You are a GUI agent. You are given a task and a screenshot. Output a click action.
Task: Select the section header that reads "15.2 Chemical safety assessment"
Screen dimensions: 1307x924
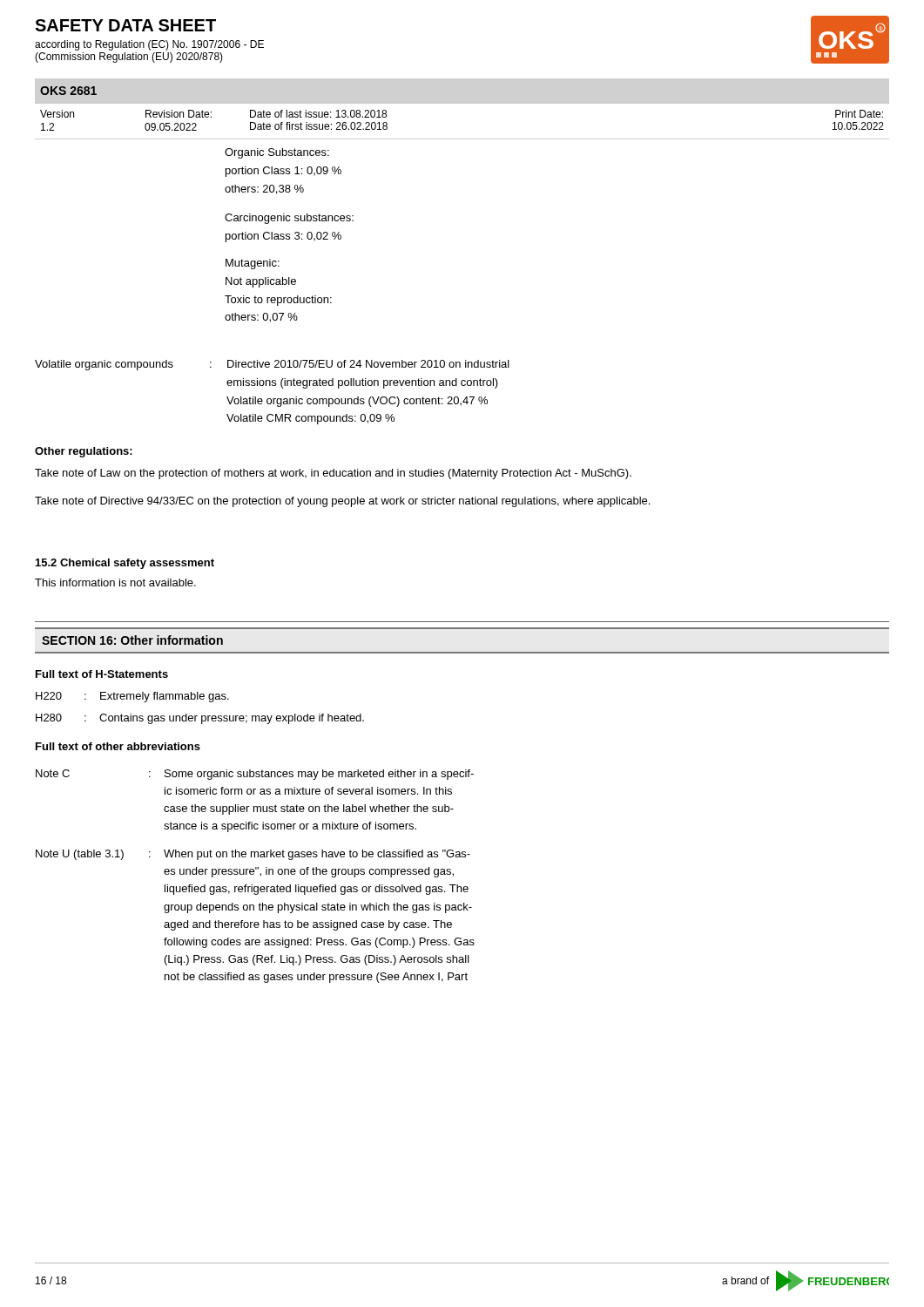(x=125, y=562)
